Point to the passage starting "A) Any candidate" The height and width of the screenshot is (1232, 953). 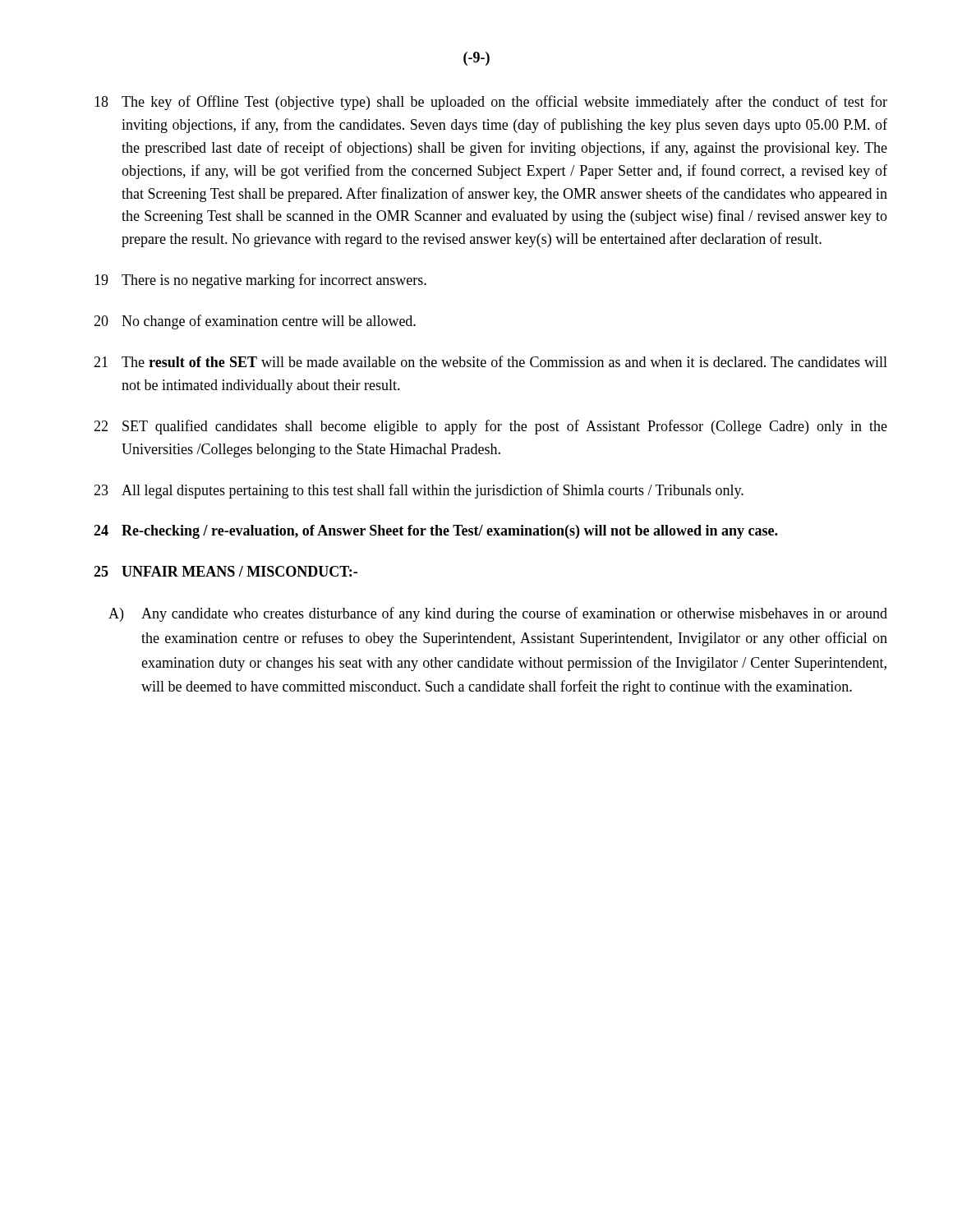(x=498, y=651)
